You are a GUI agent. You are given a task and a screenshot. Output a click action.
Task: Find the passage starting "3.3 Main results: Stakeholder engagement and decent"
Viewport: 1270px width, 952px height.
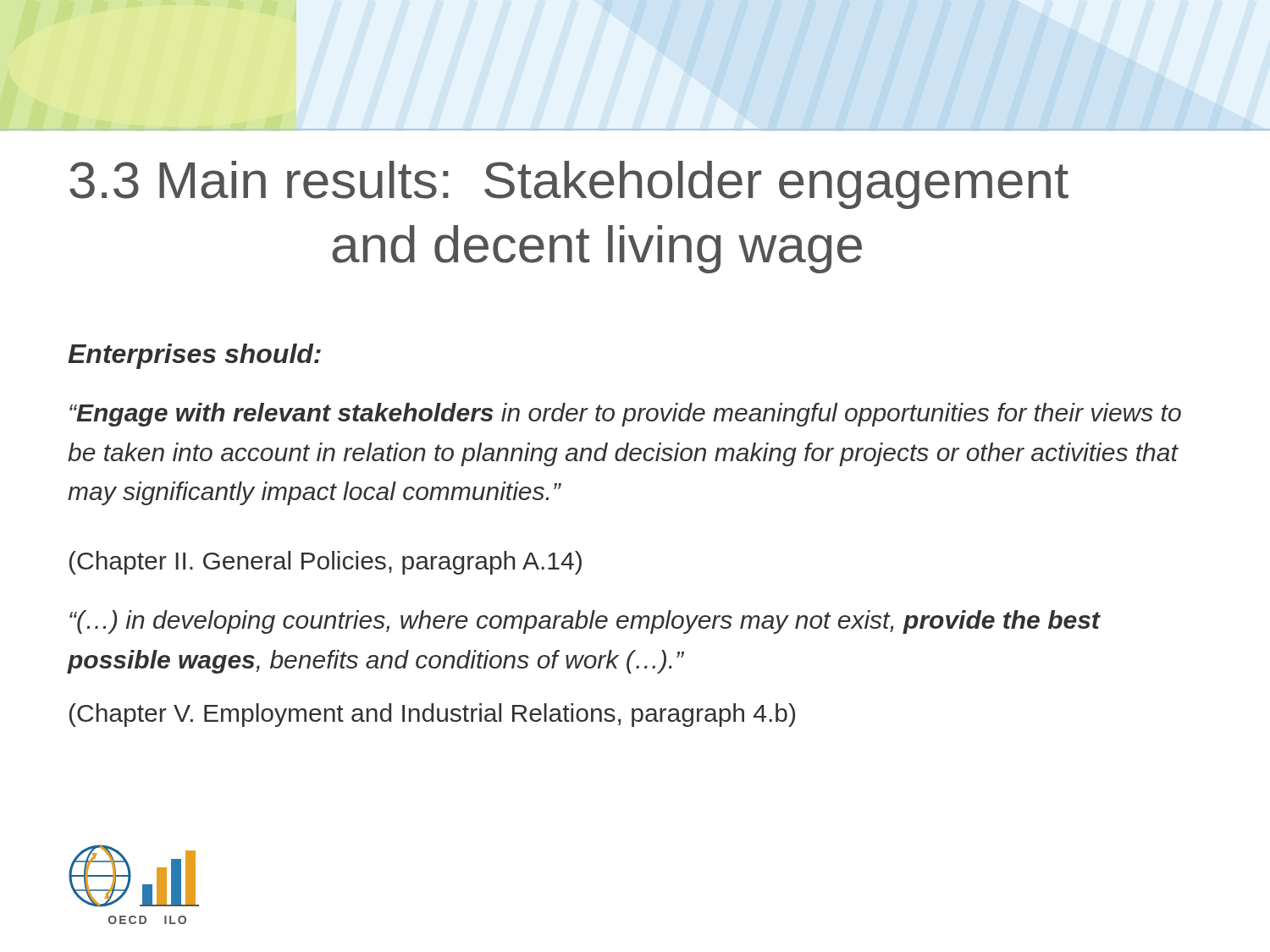coord(568,212)
